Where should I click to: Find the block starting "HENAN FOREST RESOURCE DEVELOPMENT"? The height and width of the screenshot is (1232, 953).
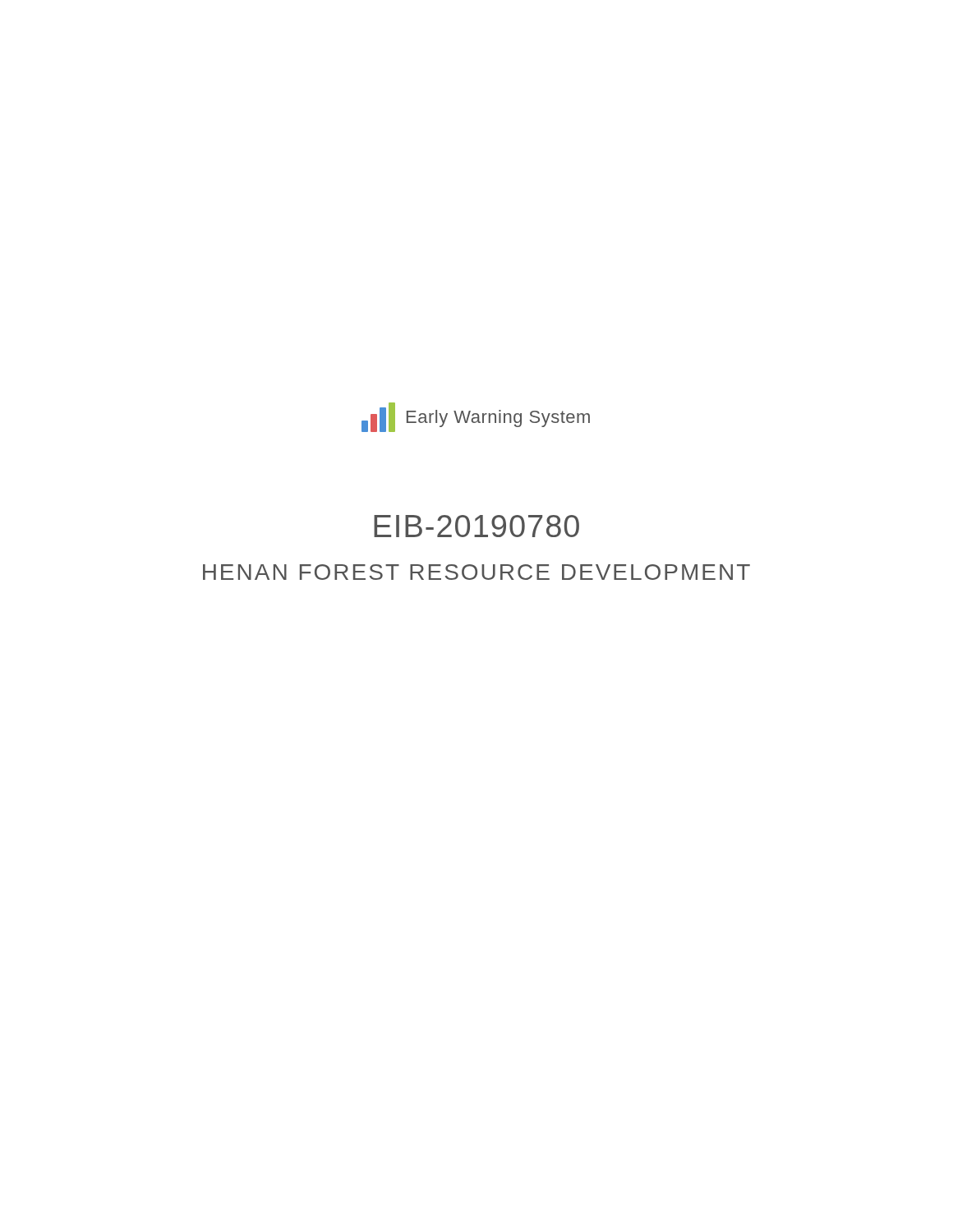(476, 572)
